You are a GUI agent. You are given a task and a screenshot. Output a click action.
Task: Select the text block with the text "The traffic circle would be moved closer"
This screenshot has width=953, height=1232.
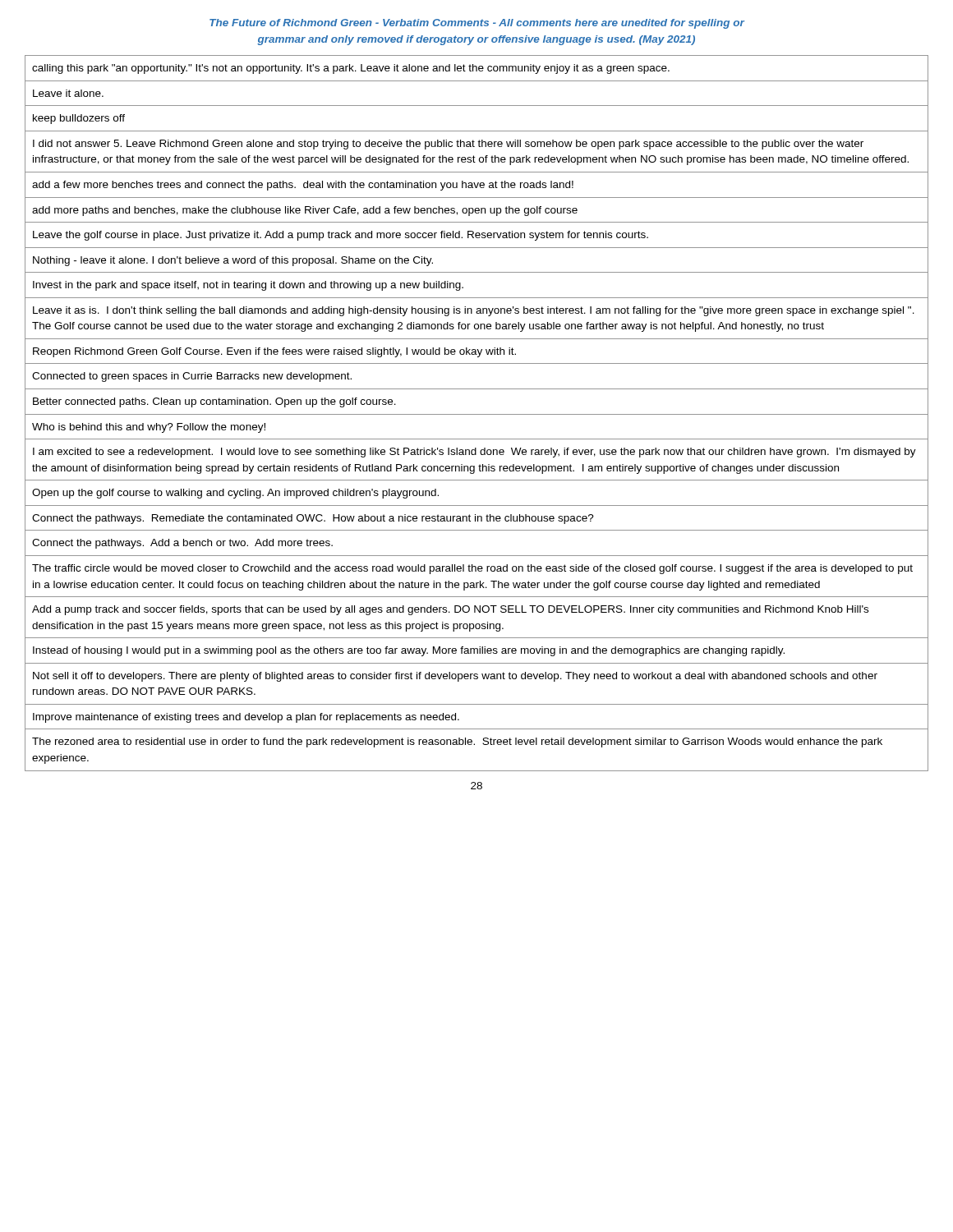click(472, 576)
